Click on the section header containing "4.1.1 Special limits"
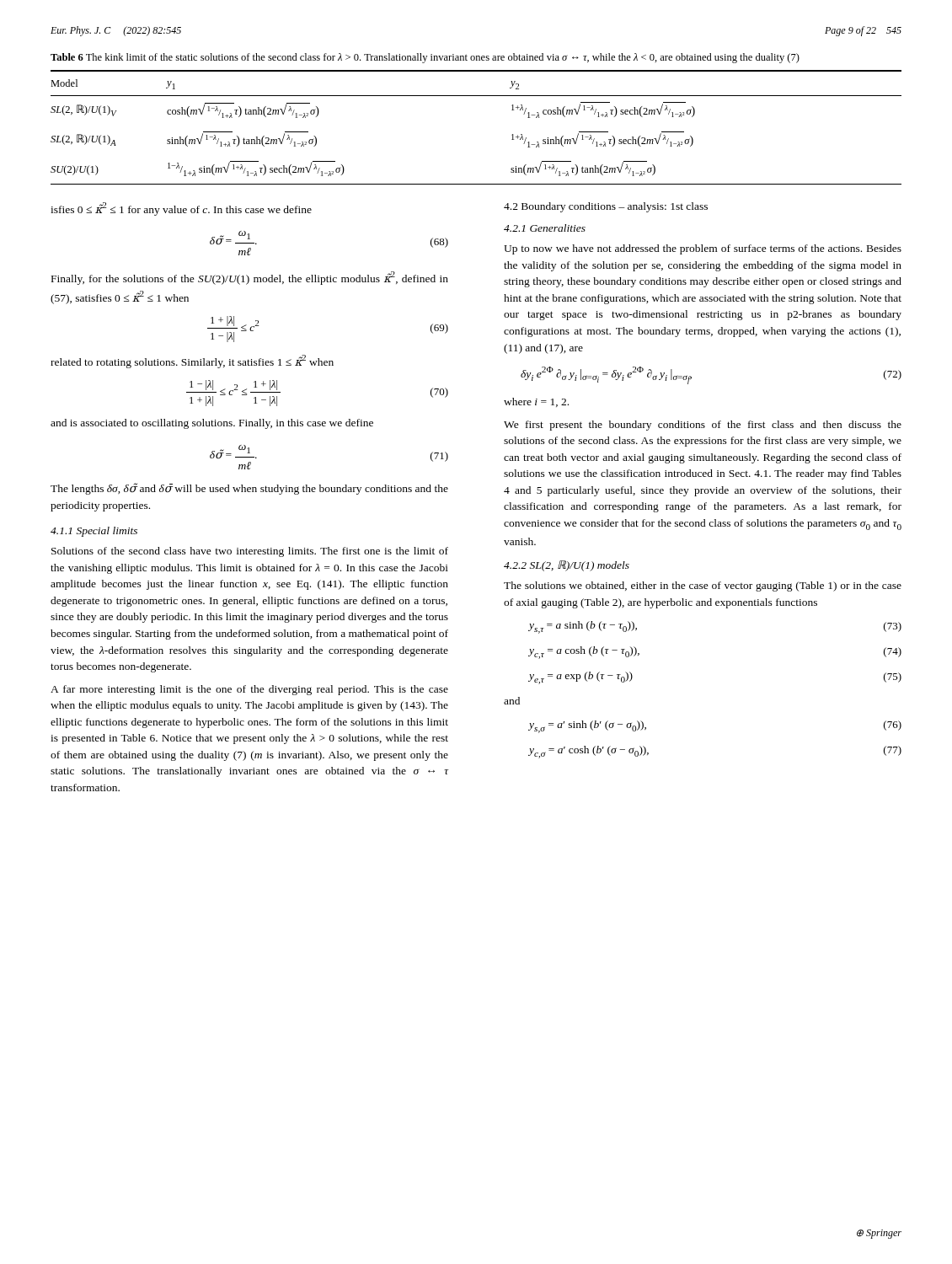Image resolution: width=952 pixels, height=1264 pixels. (94, 530)
